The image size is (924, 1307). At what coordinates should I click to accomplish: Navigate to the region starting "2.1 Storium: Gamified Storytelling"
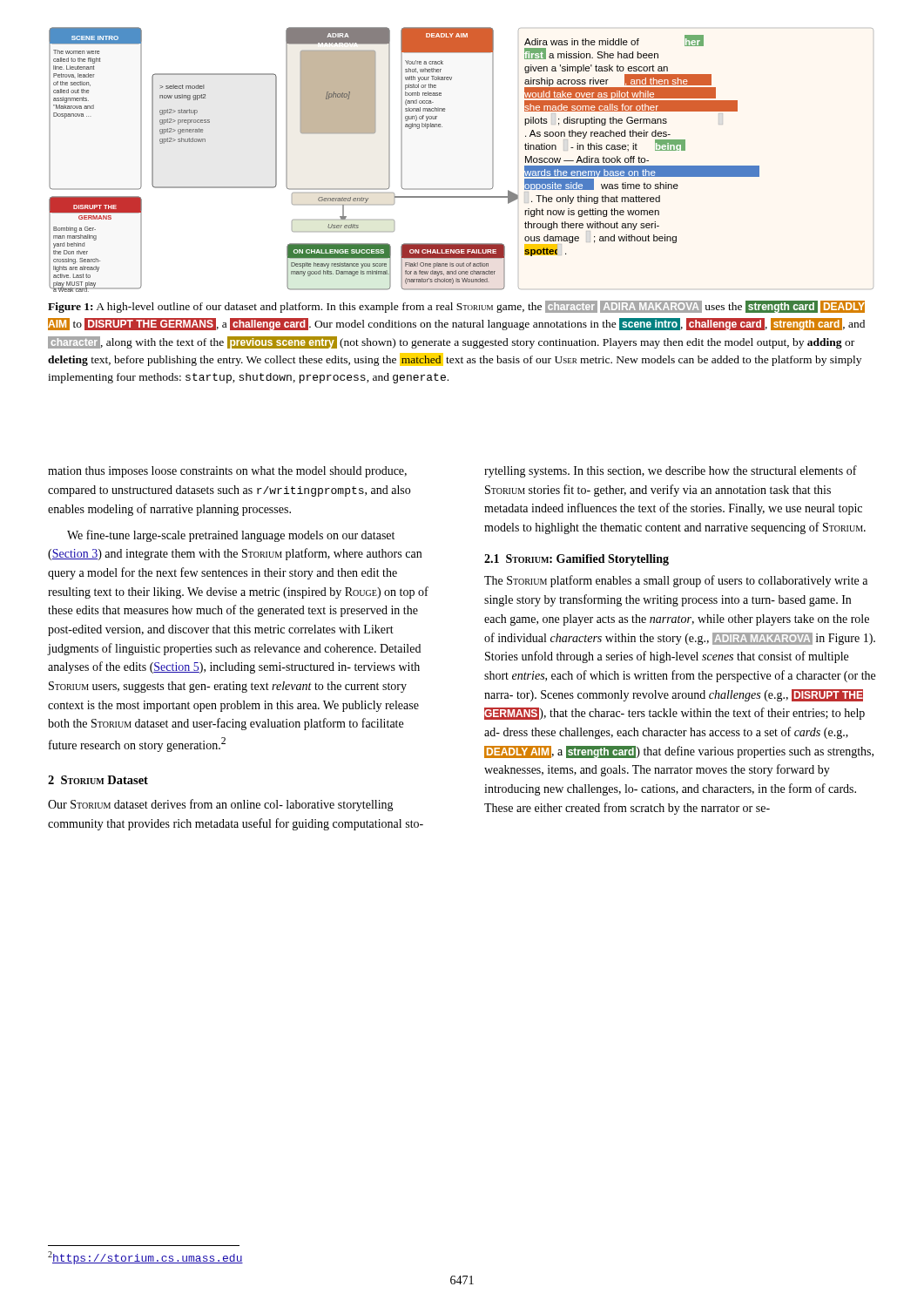click(576, 559)
